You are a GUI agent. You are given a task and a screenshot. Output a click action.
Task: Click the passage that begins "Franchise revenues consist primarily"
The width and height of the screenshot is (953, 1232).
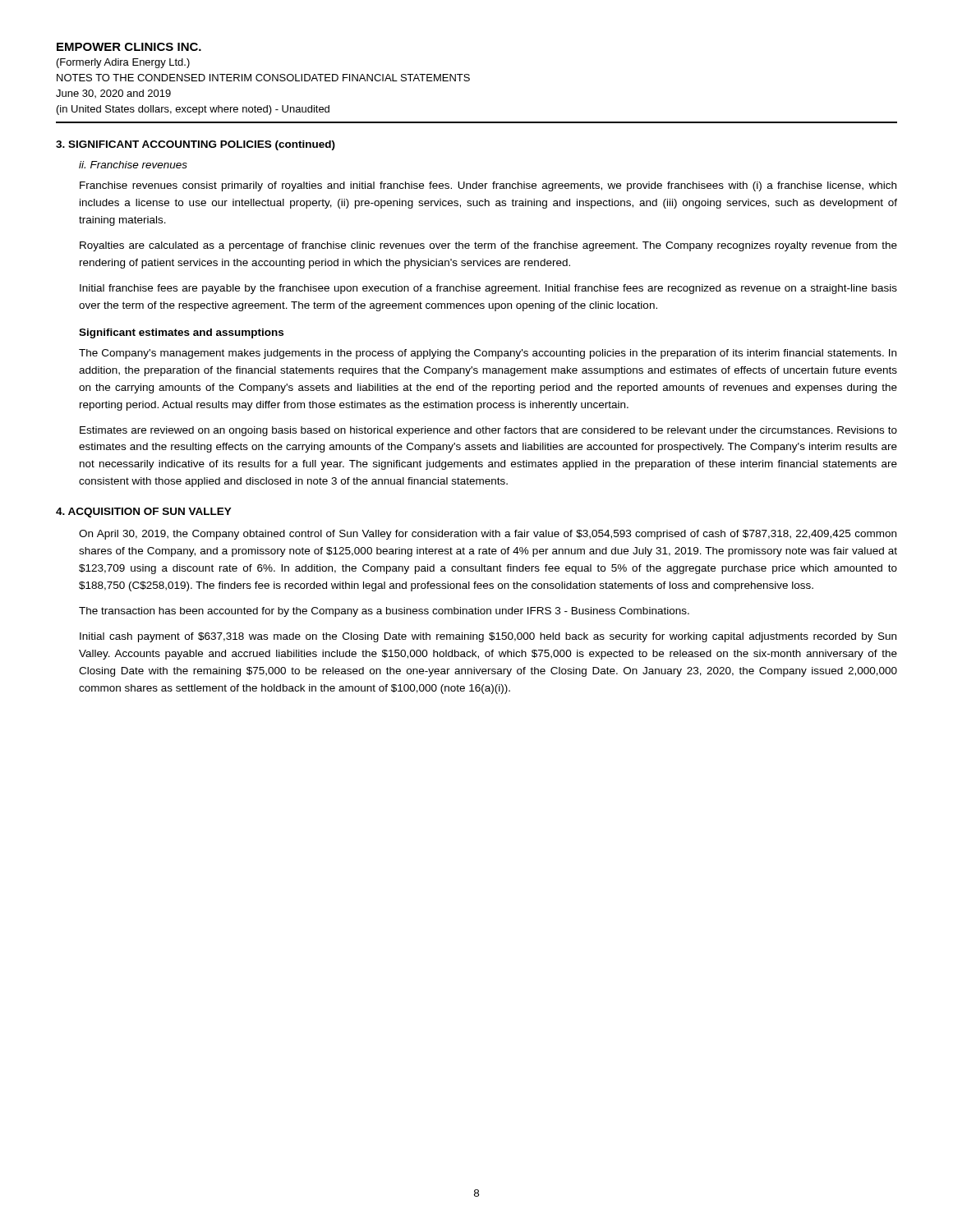tap(488, 203)
